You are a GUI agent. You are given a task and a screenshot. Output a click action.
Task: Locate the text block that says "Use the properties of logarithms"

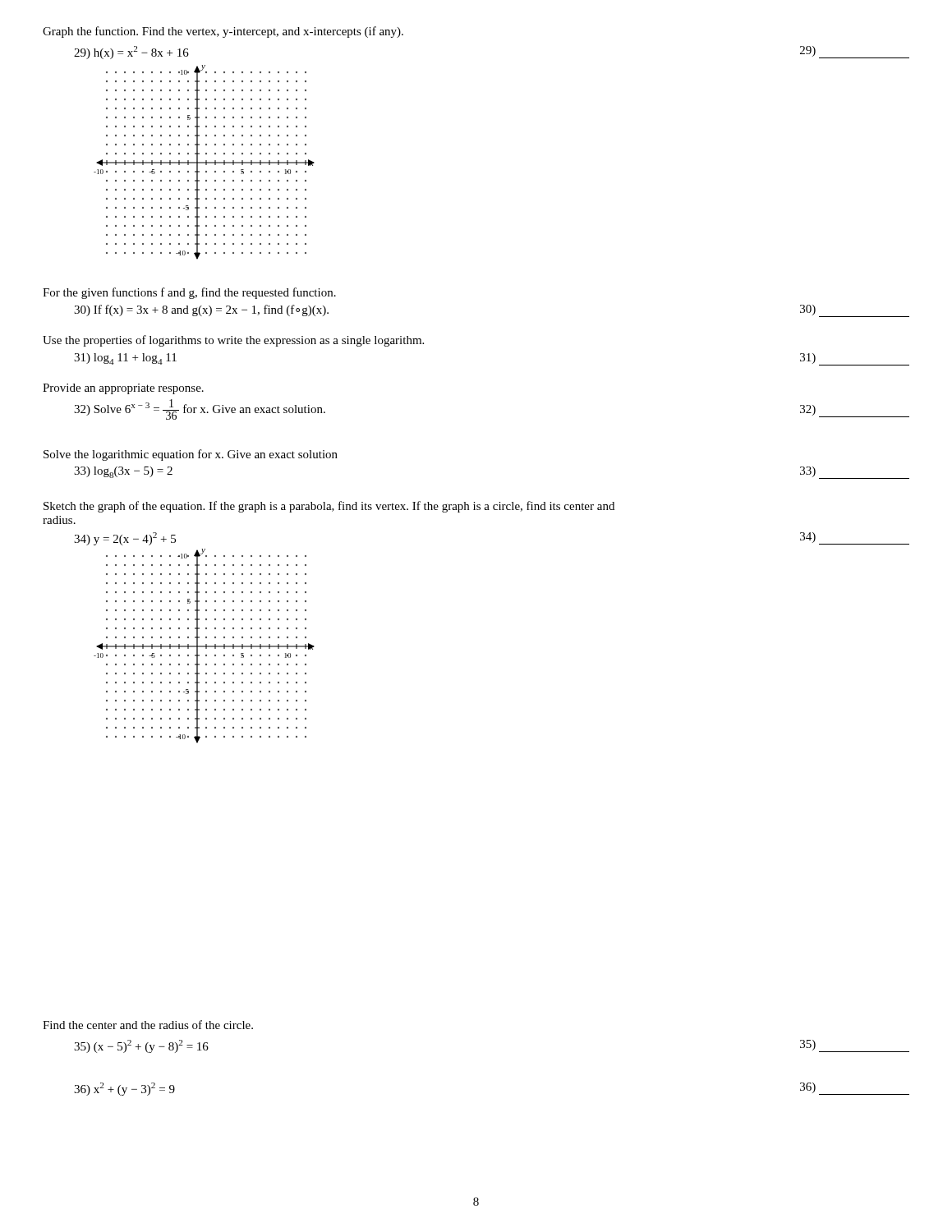pyautogui.click(x=234, y=340)
